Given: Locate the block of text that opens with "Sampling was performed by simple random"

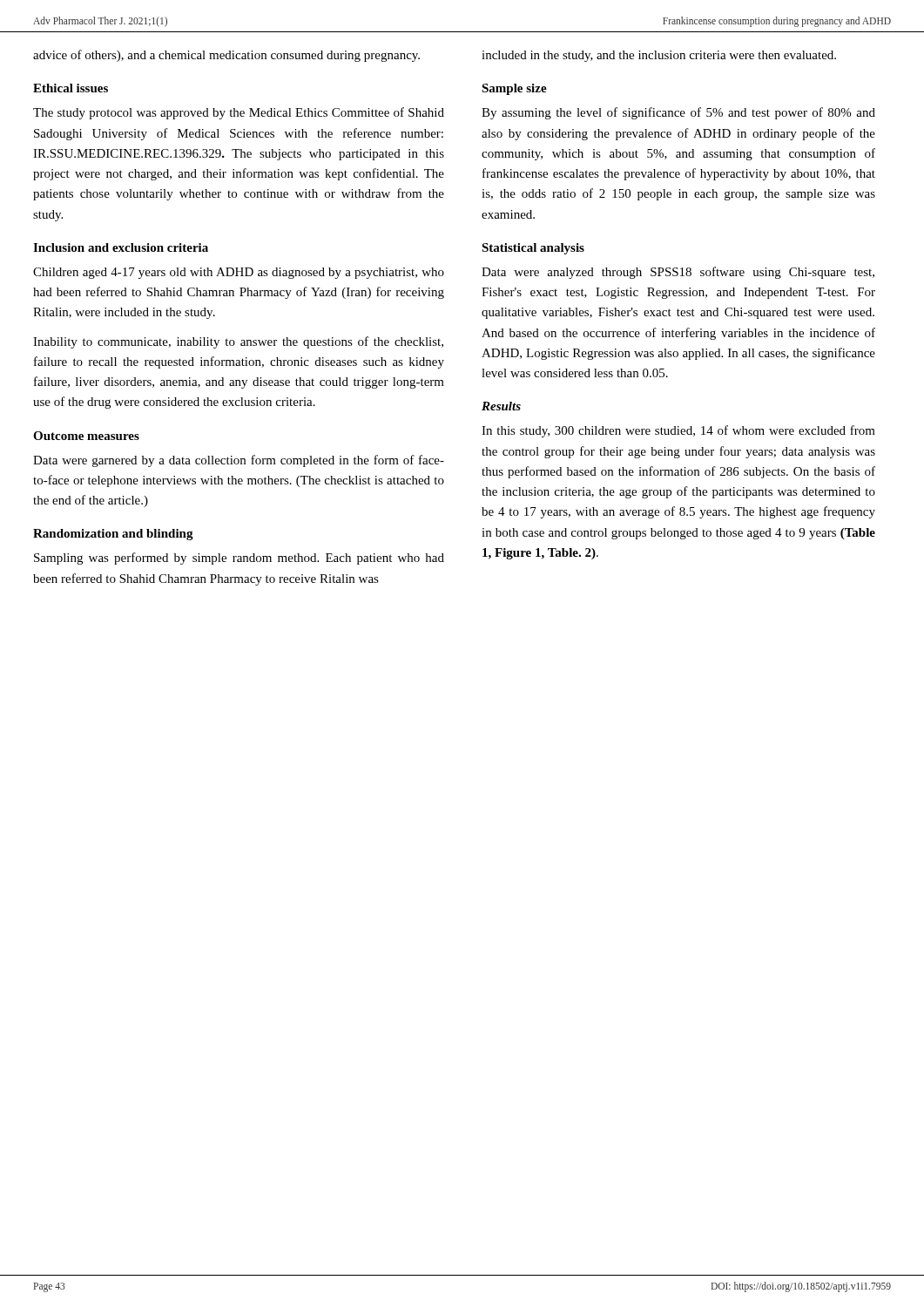Looking at the screenshot, I should click(x=239, y=569).
